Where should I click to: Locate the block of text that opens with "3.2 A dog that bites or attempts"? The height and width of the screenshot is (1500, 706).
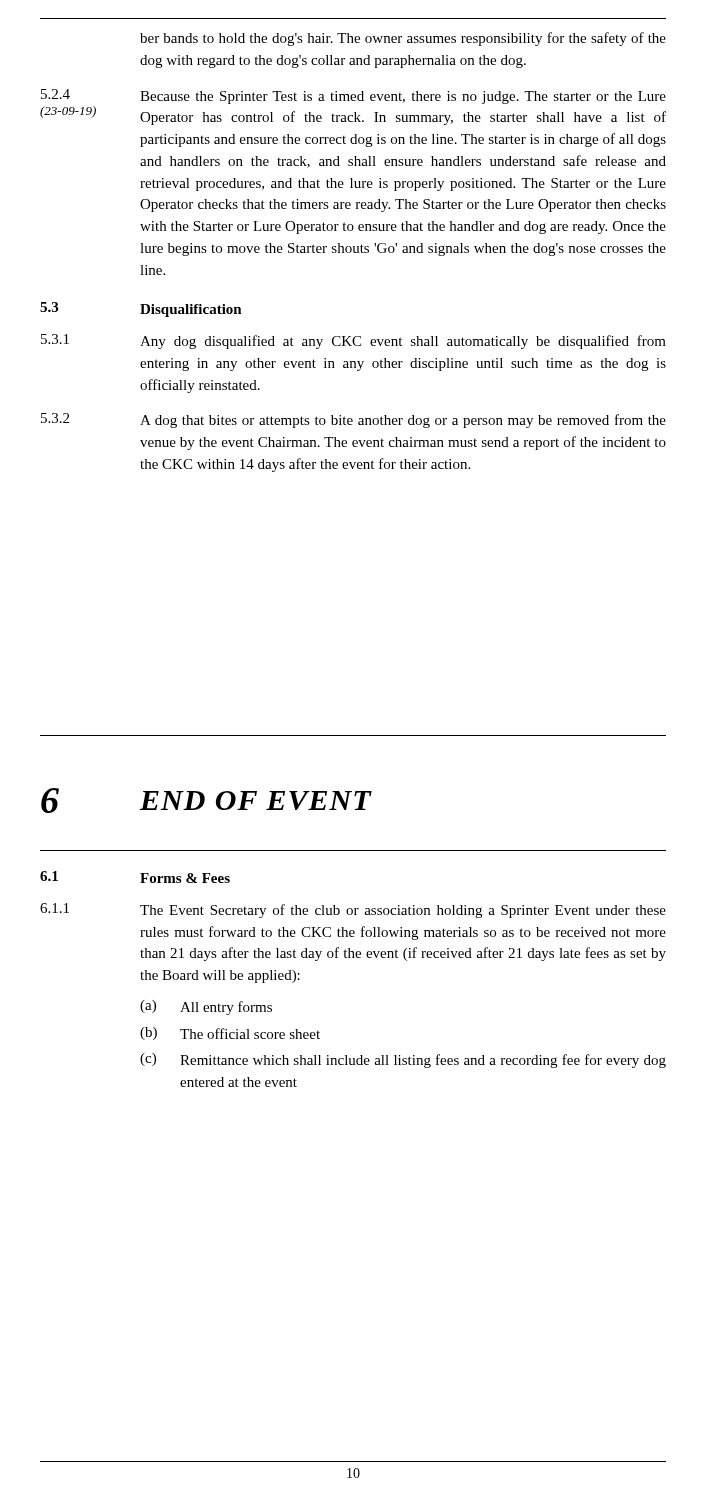coord(353,443)
